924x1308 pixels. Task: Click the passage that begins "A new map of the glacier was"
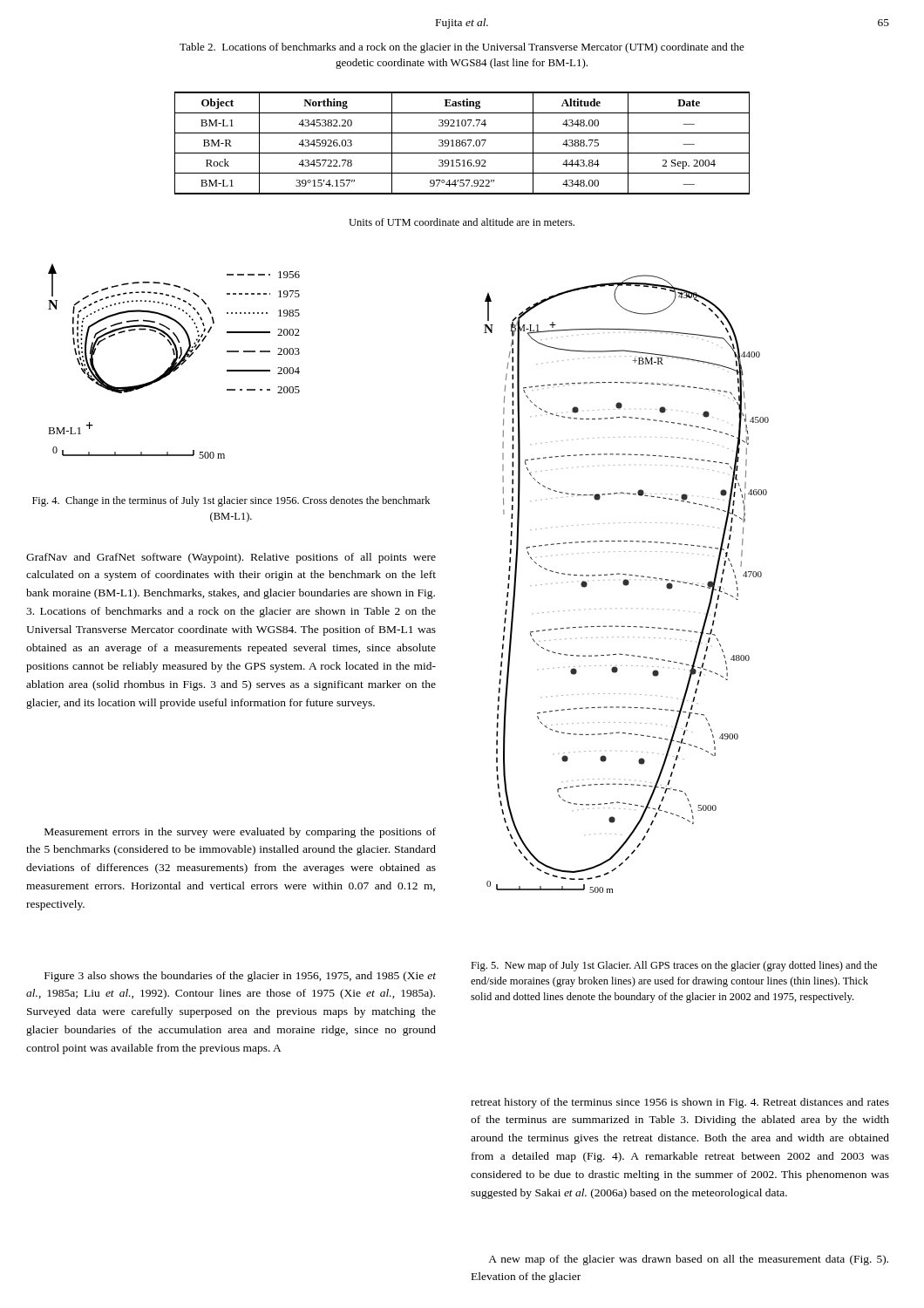point(680,1268)
